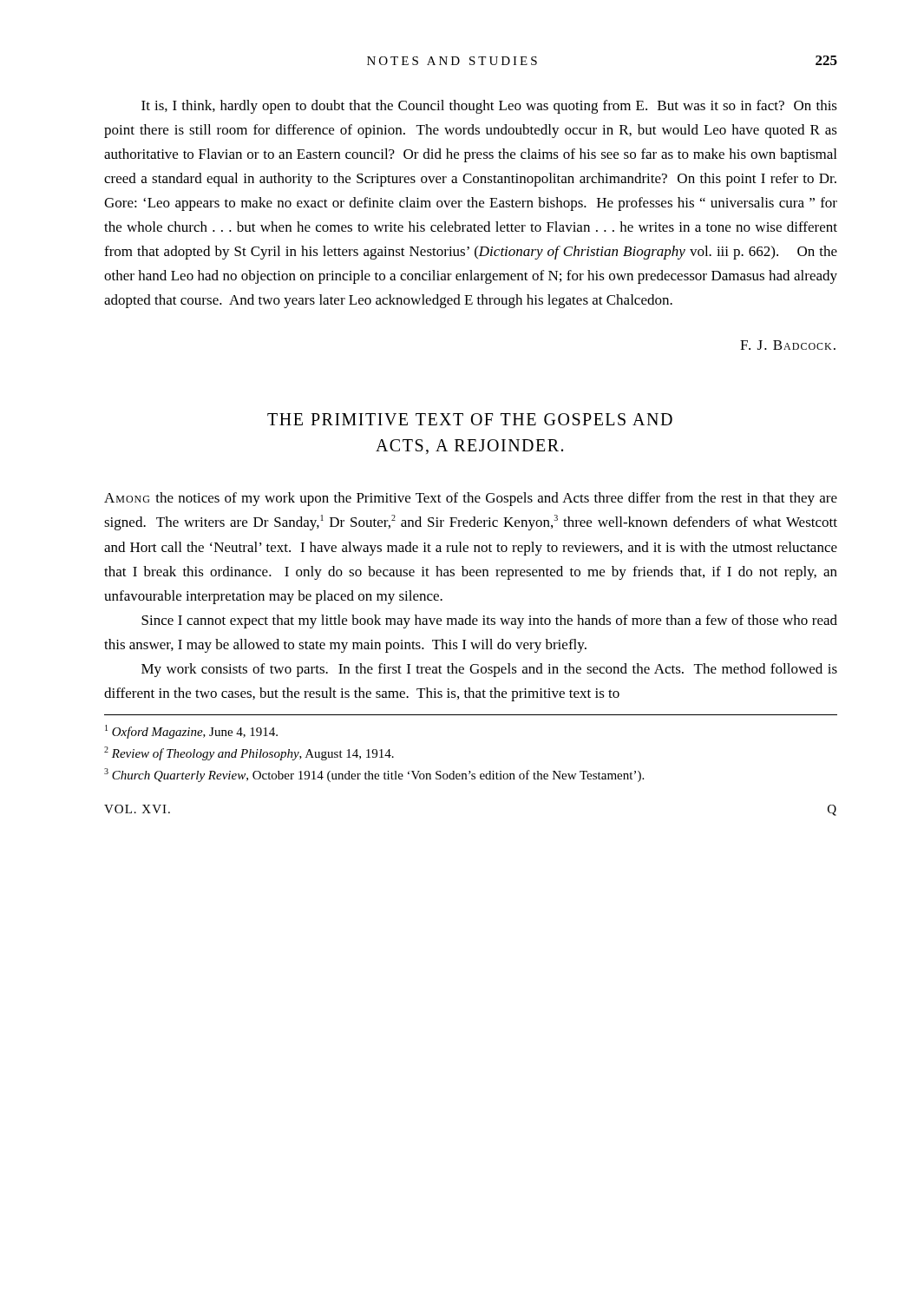Locate the block of text that opens with "It is, I think, hardly open to doubt"
924x1302 pixels.
click(471, 203)
